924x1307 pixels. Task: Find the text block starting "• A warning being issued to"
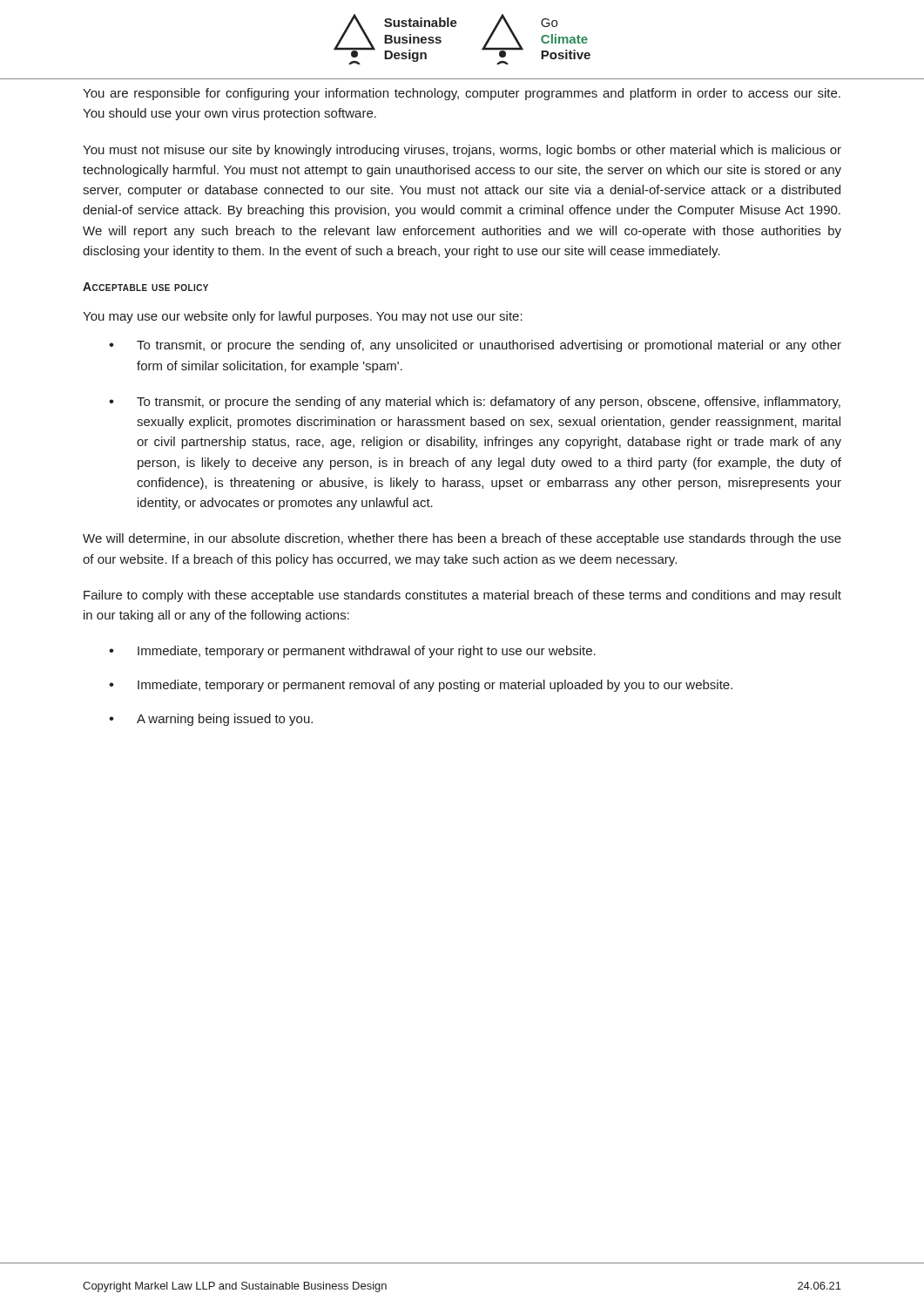pyautogui.click(x=211, y=720)
